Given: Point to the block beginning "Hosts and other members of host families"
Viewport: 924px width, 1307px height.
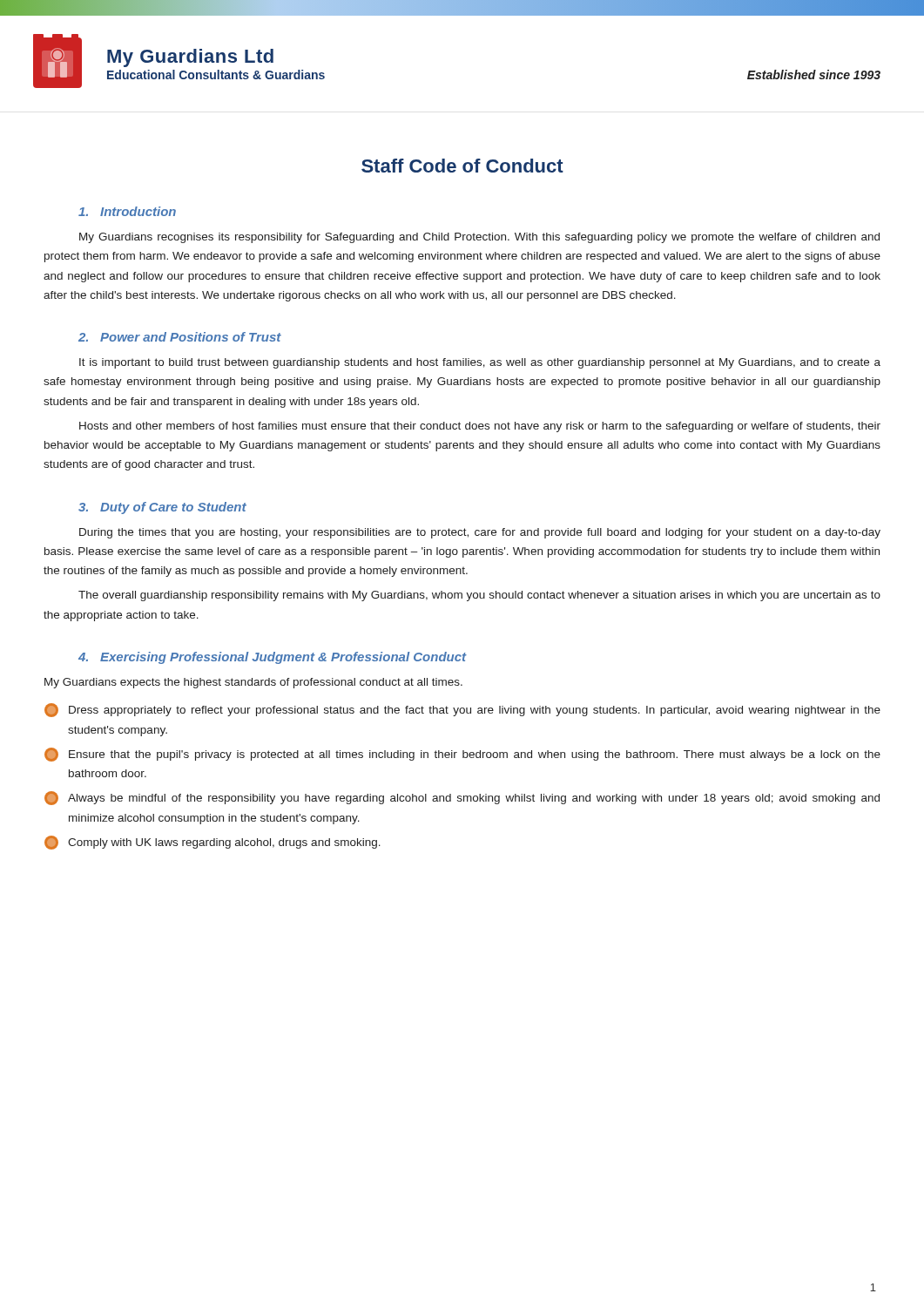Looking at the screenshot, I should click(462, 445).
